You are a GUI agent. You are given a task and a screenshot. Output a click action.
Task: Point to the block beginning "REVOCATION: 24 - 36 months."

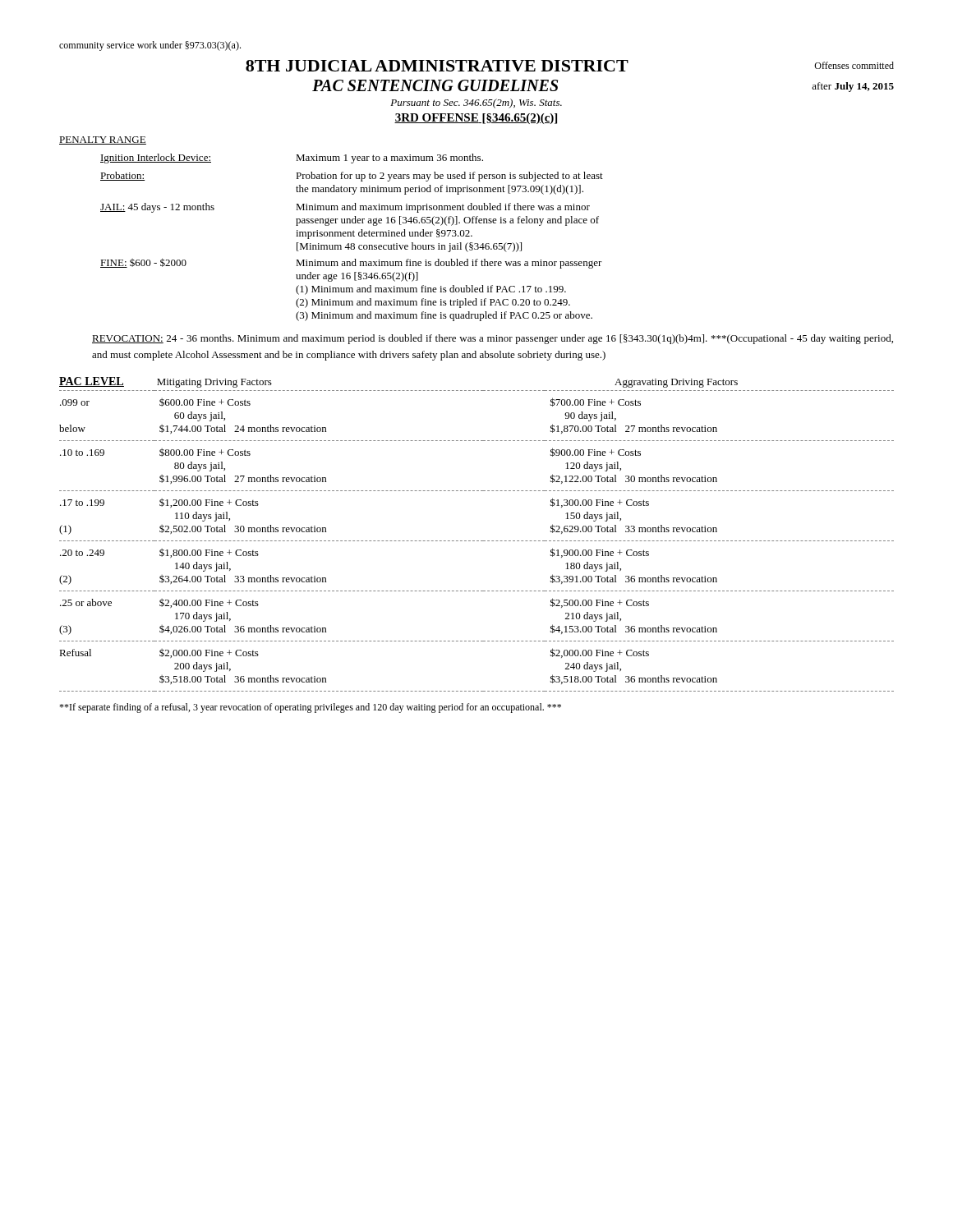(493, 346)
